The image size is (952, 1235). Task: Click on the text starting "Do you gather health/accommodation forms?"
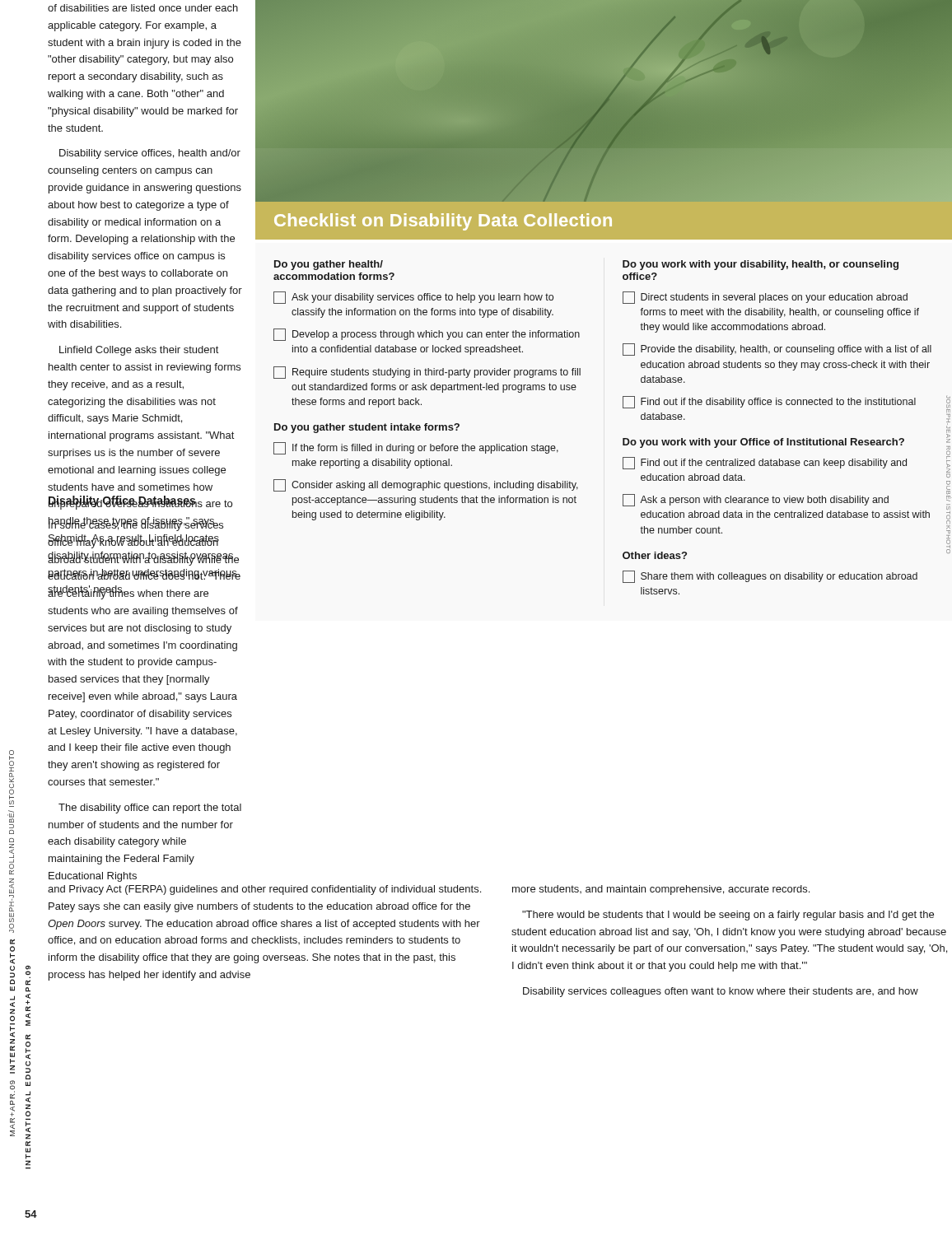334,270
